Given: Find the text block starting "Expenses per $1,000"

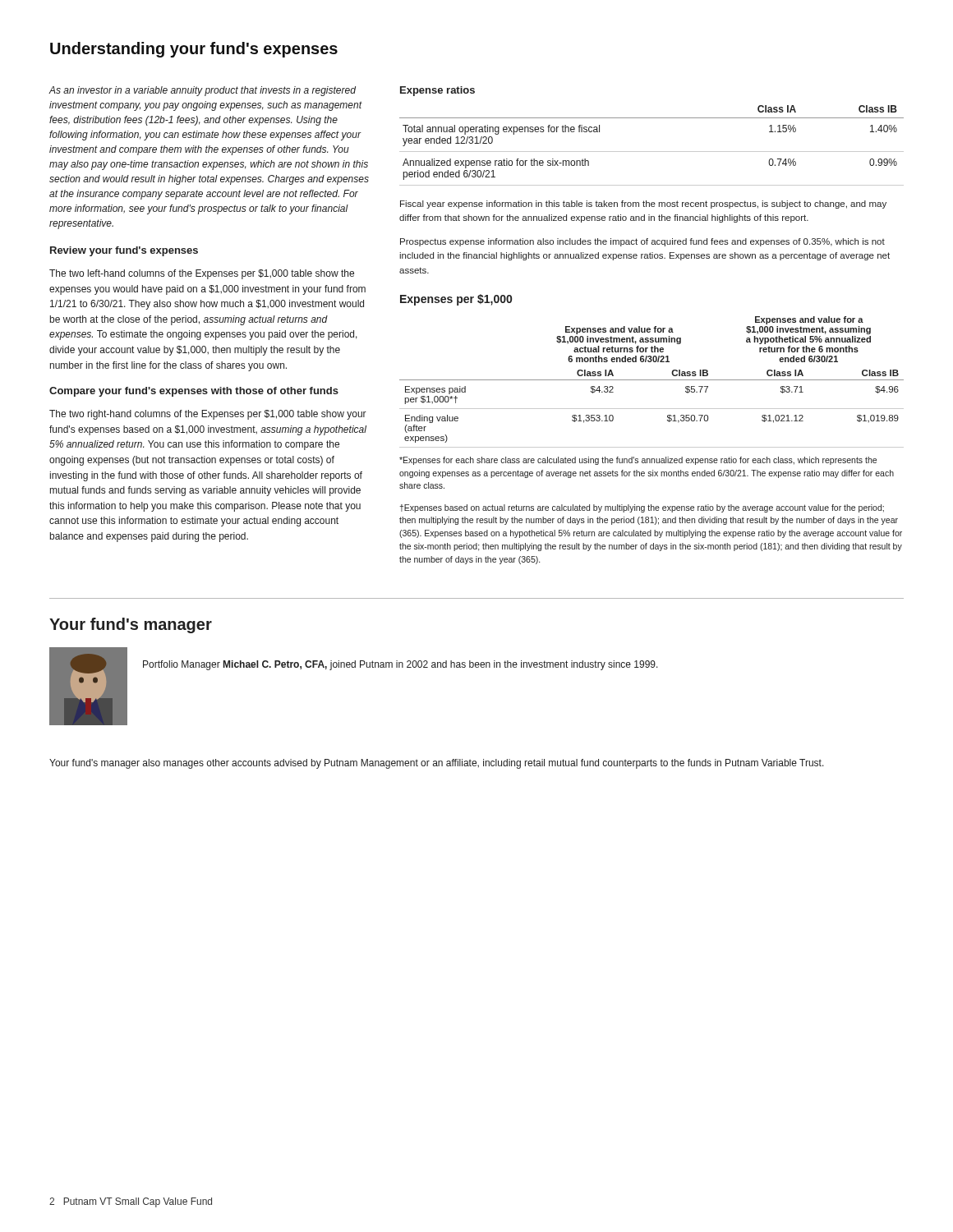Looking at the screenshot, I should coord(456,300).
